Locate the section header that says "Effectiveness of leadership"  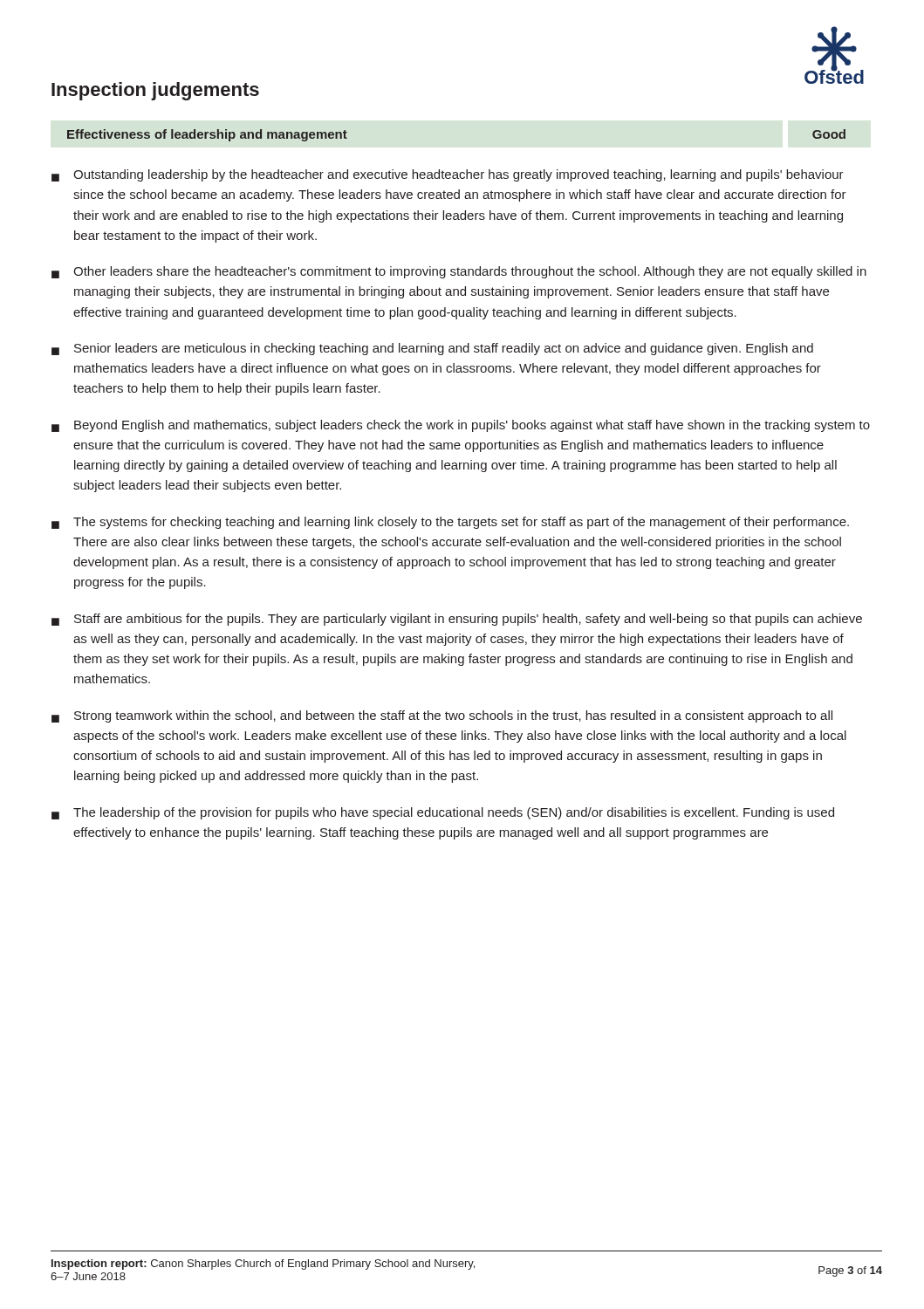click(206, 135)
